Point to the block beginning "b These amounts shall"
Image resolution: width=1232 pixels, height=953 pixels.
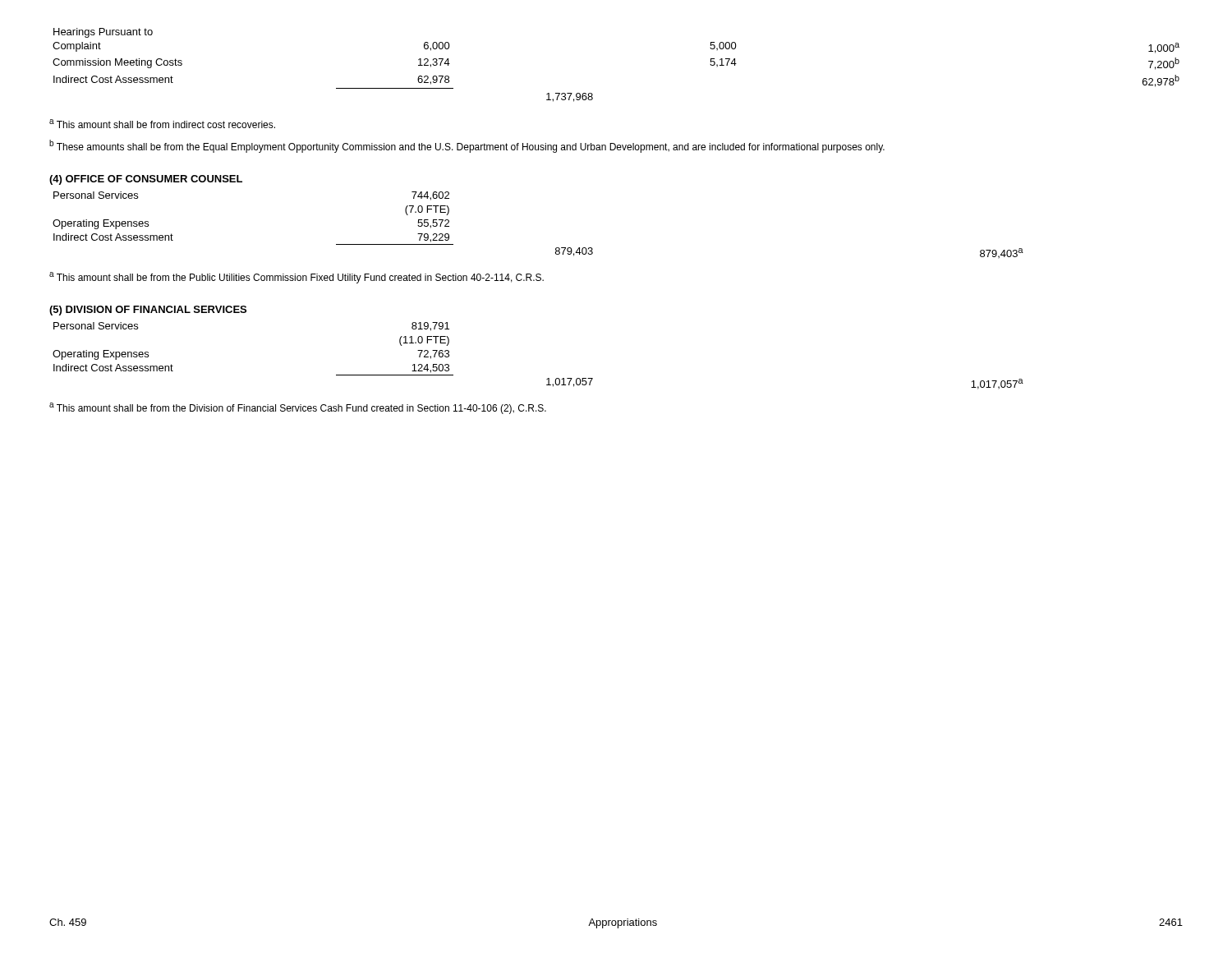coord(616,146)
